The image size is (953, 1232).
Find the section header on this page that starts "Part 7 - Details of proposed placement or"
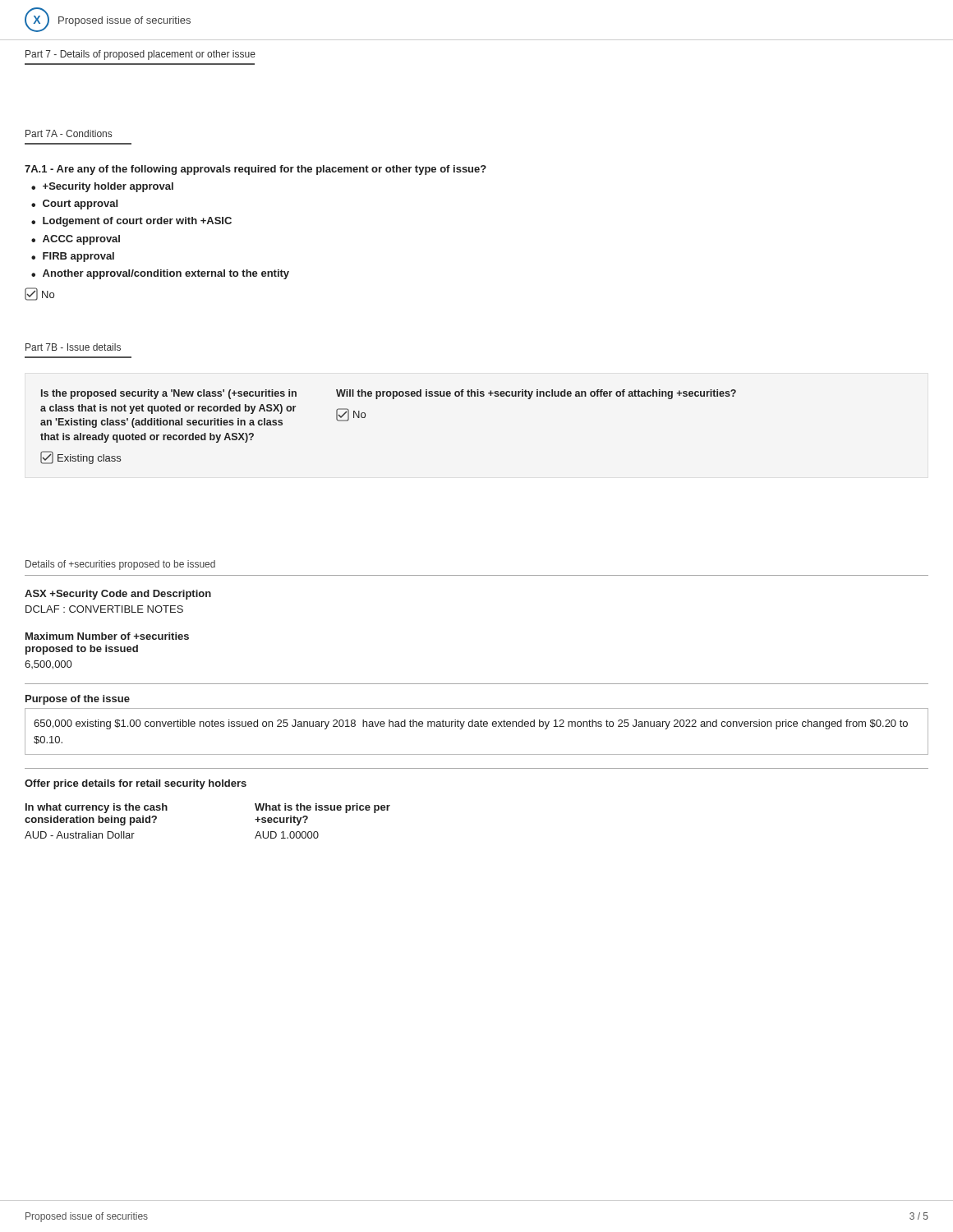[140, 57]
